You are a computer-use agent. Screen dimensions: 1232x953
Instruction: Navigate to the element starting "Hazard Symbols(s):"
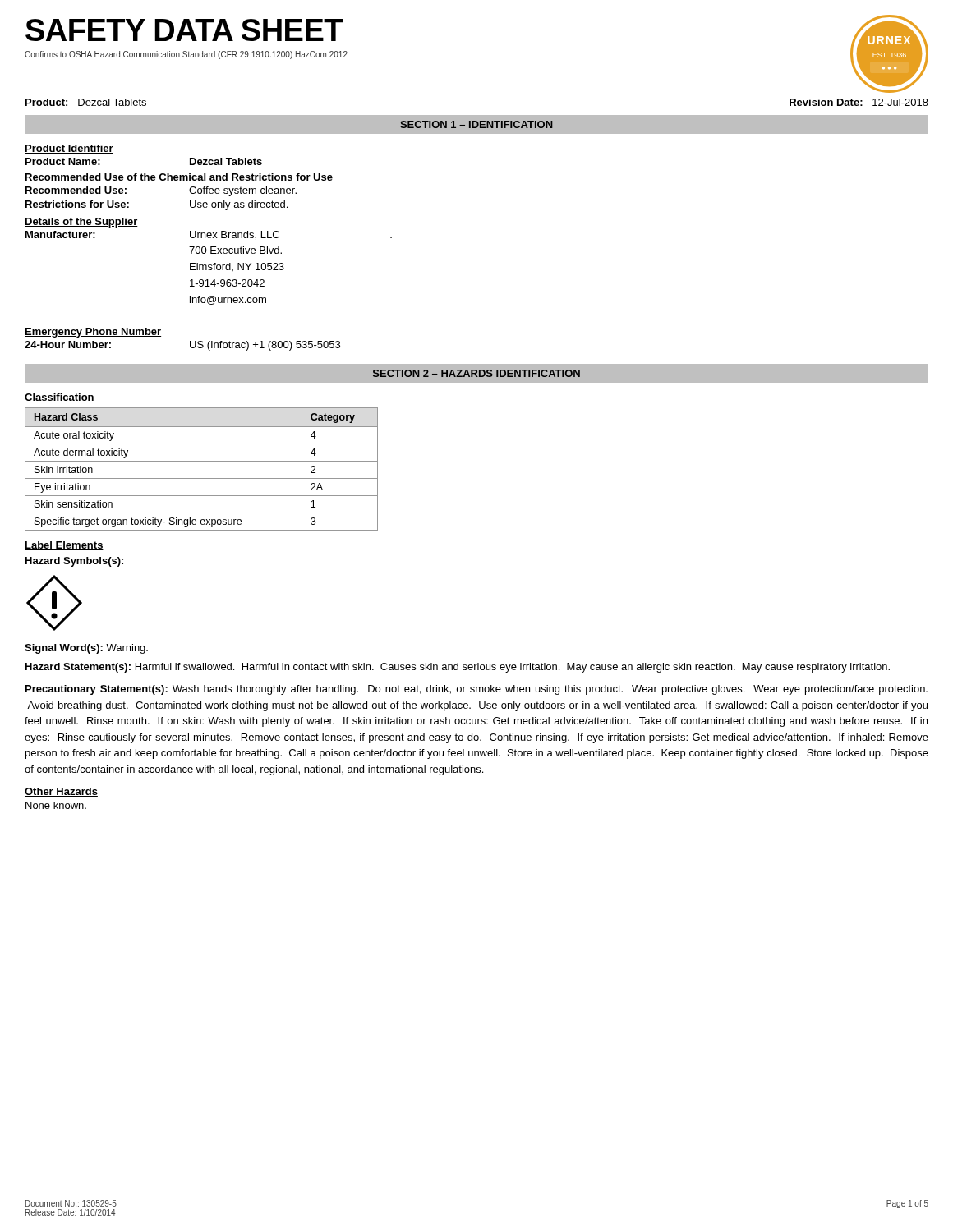click(x=75, y=560)
